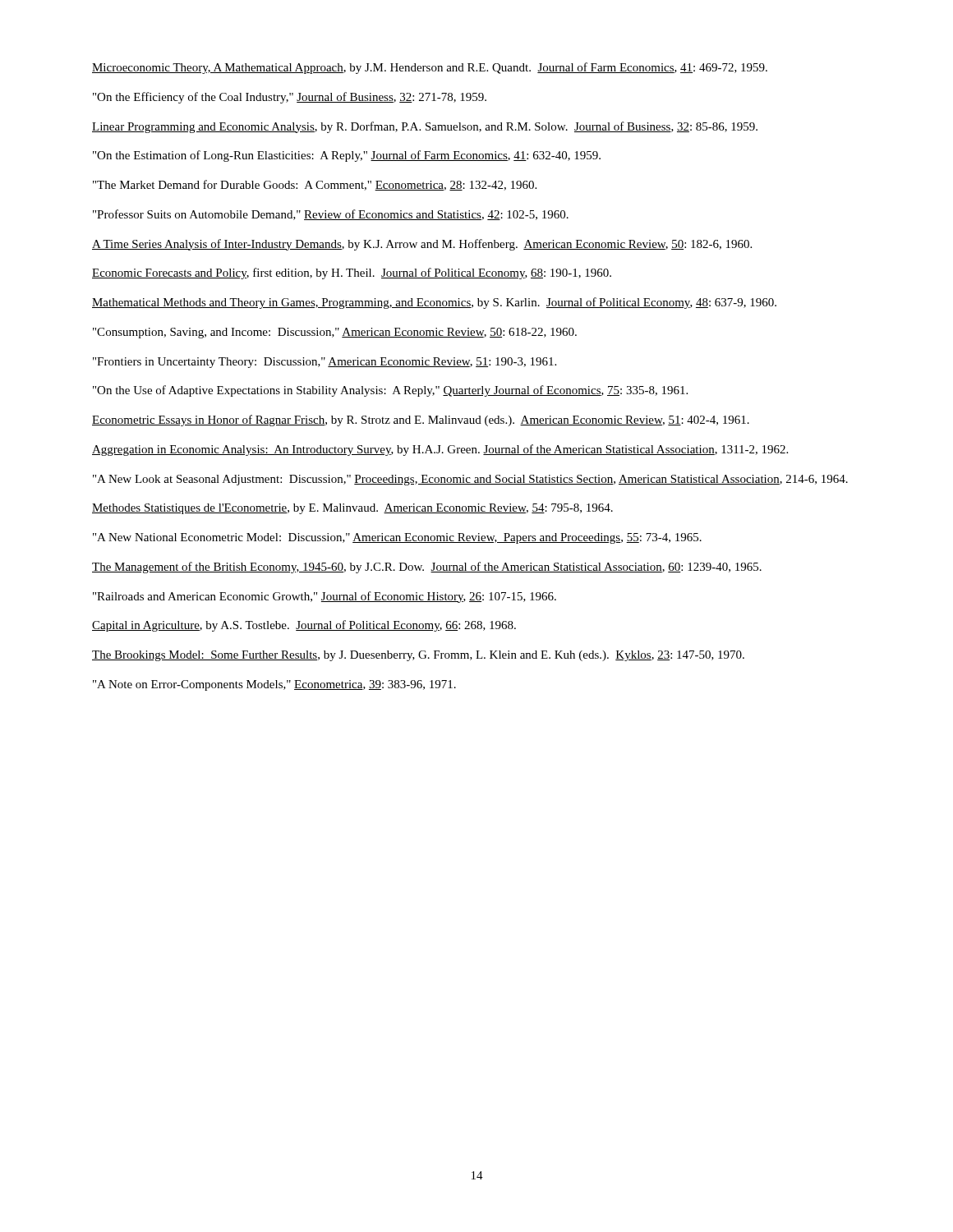Find the region starting ""A New Look at Seasonal Adjustment: Discussion," Proceedings,"
Image resolution: width=953 pixels, height=1232 pixels.
tap(470, 478)
